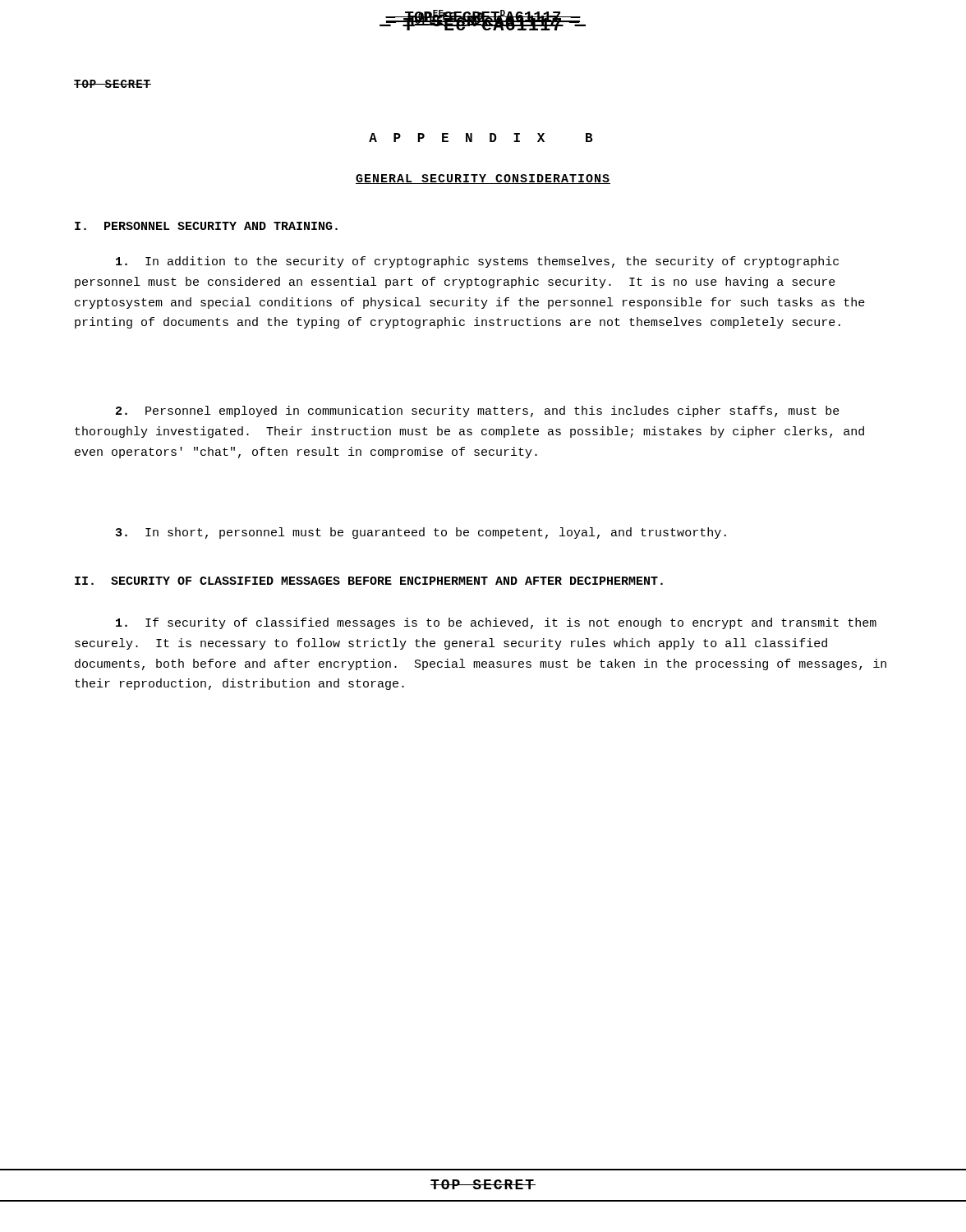Locate the element starting "If security of"
Image resolution: width=966 pixels, height=1232 pixels.
[481, 654]
